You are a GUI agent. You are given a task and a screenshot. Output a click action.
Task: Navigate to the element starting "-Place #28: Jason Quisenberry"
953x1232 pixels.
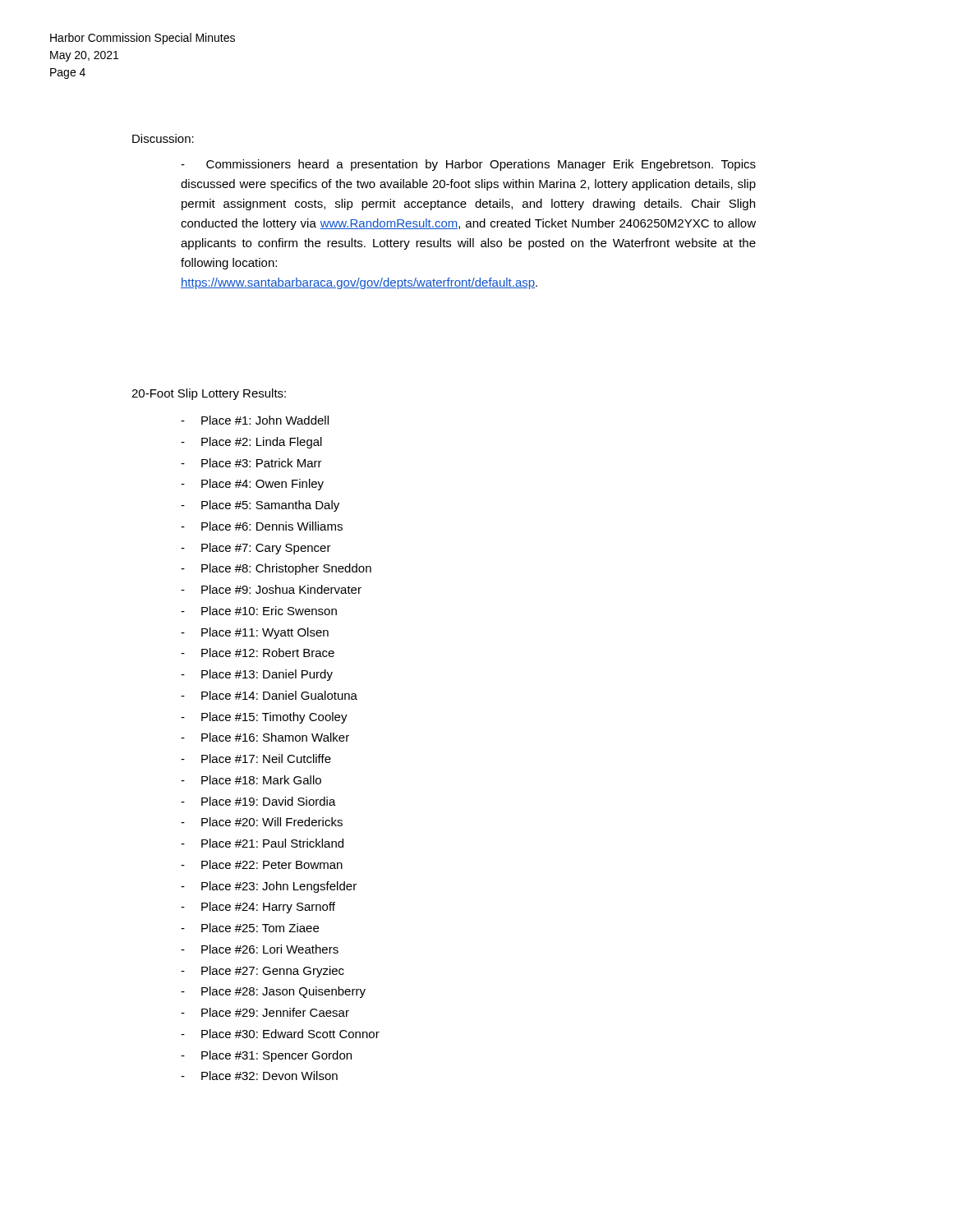(x=273, y=992)
